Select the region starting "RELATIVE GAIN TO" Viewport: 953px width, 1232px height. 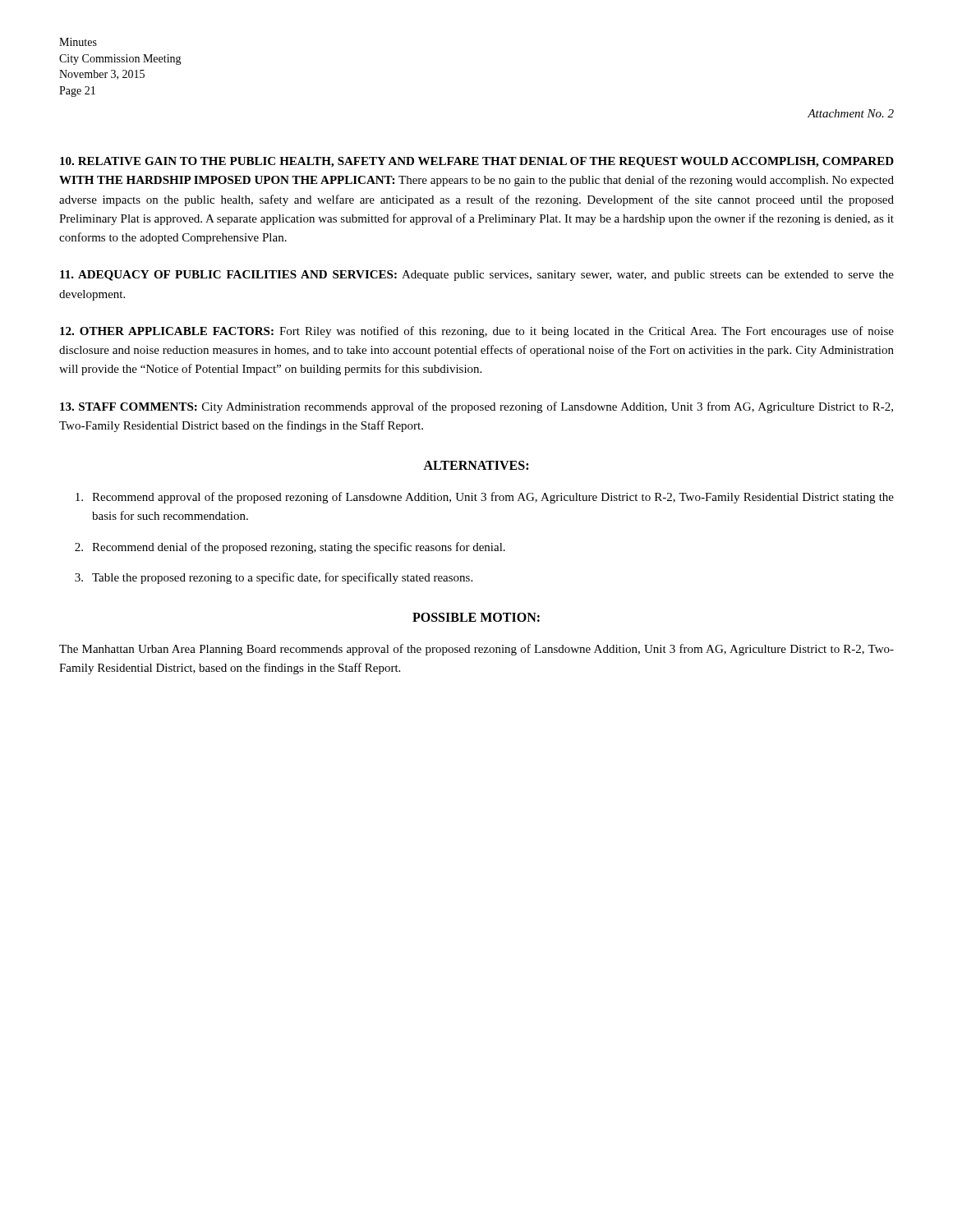click(x=476, y=199)
